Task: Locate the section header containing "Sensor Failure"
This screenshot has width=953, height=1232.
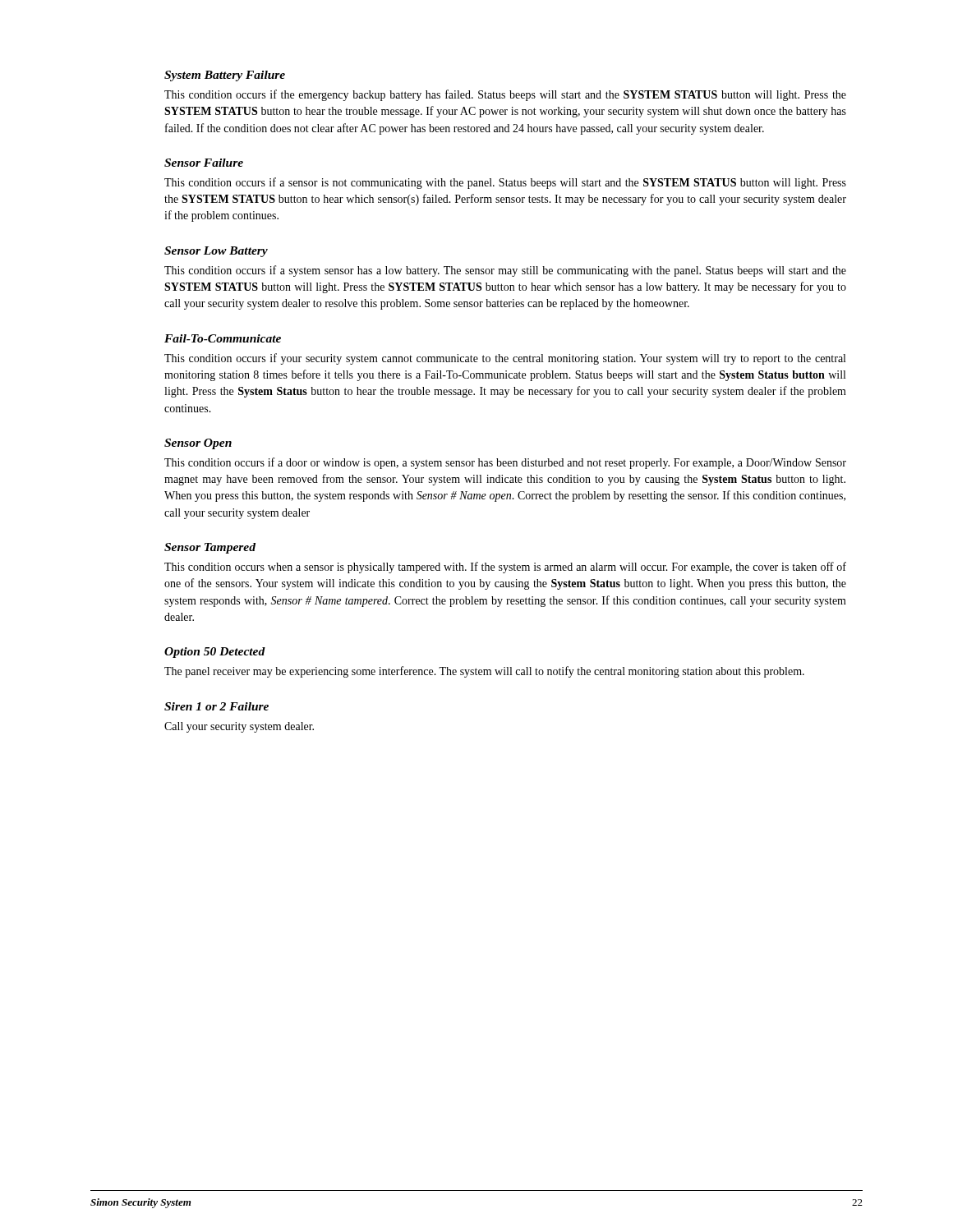Action: click(x=204, y=162)
